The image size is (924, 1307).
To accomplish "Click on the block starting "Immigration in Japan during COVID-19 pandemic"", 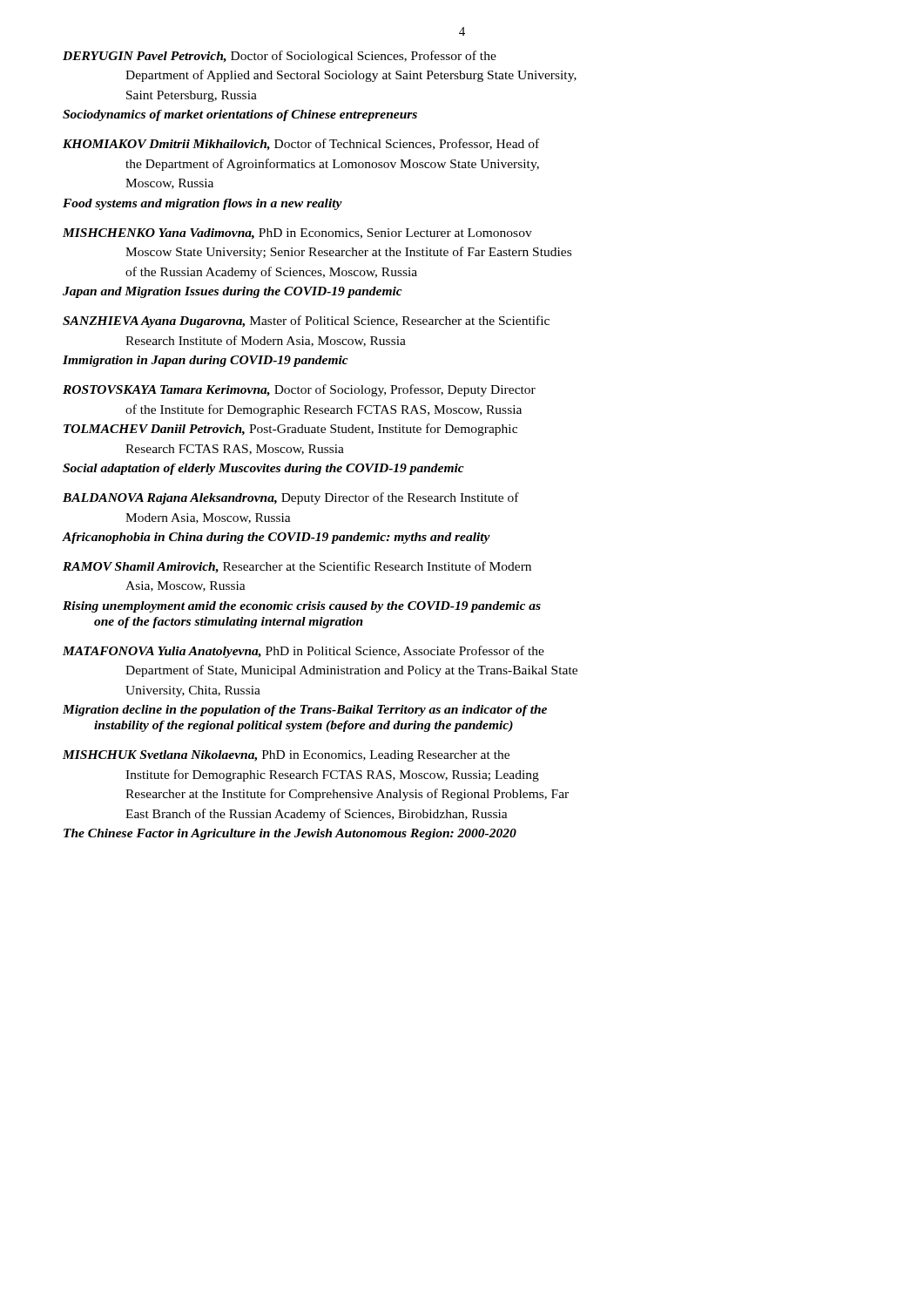I will [205, 360].
